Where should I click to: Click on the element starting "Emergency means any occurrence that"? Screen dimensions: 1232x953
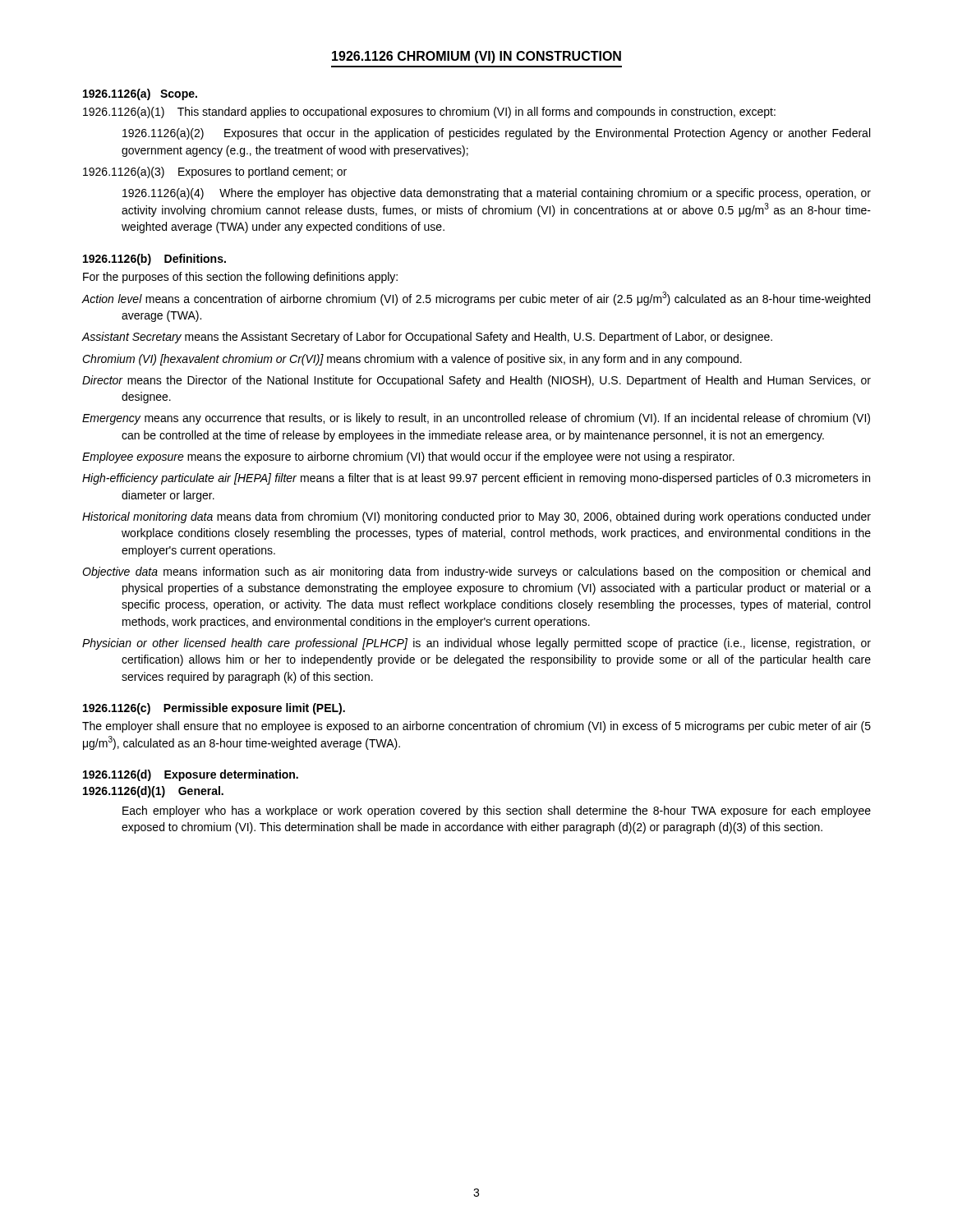click(x=476, y=427)
